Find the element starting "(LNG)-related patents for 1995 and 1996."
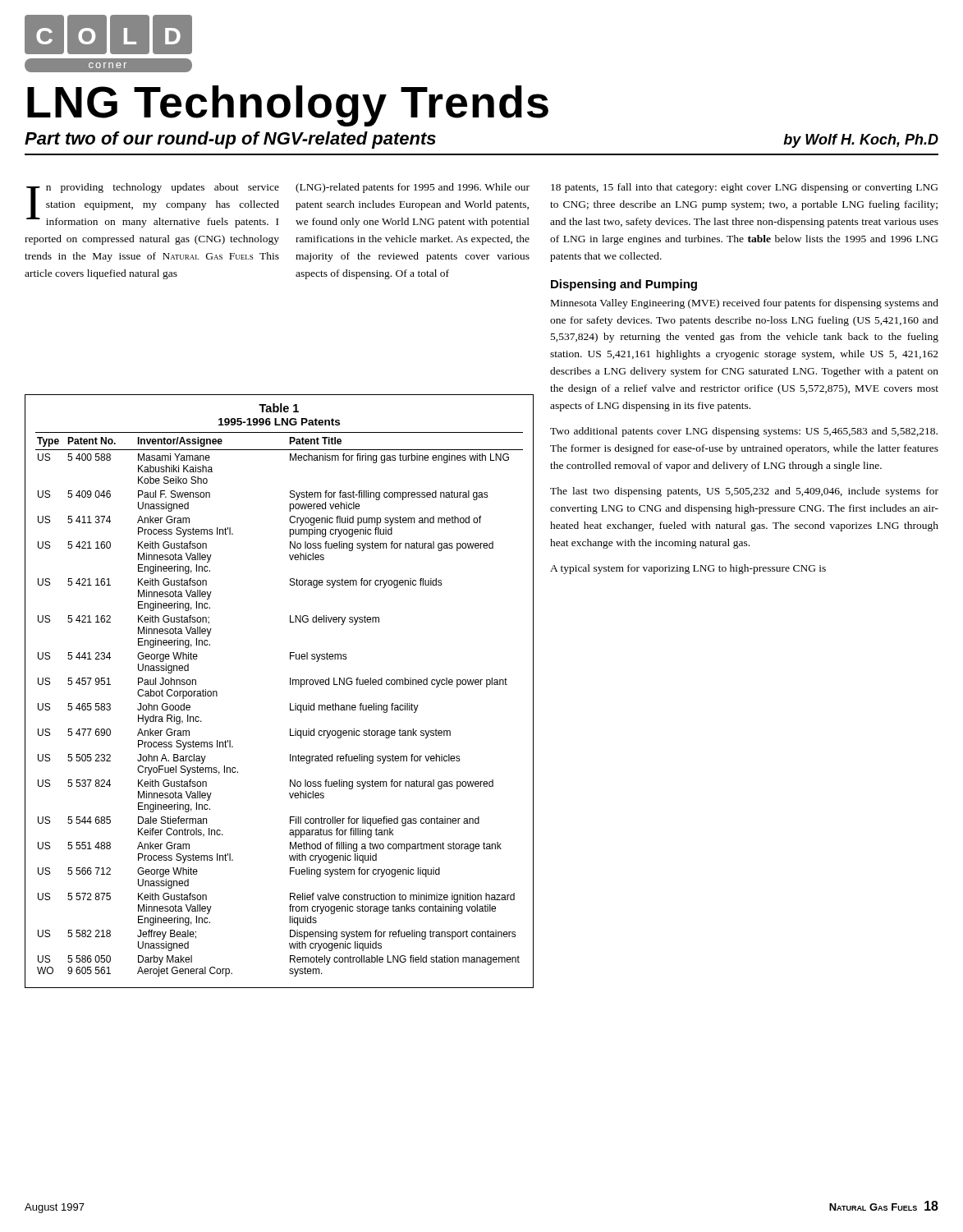The width and height of the screenshot is (963, 1232). pyautogui.click(x=413, y=230)
